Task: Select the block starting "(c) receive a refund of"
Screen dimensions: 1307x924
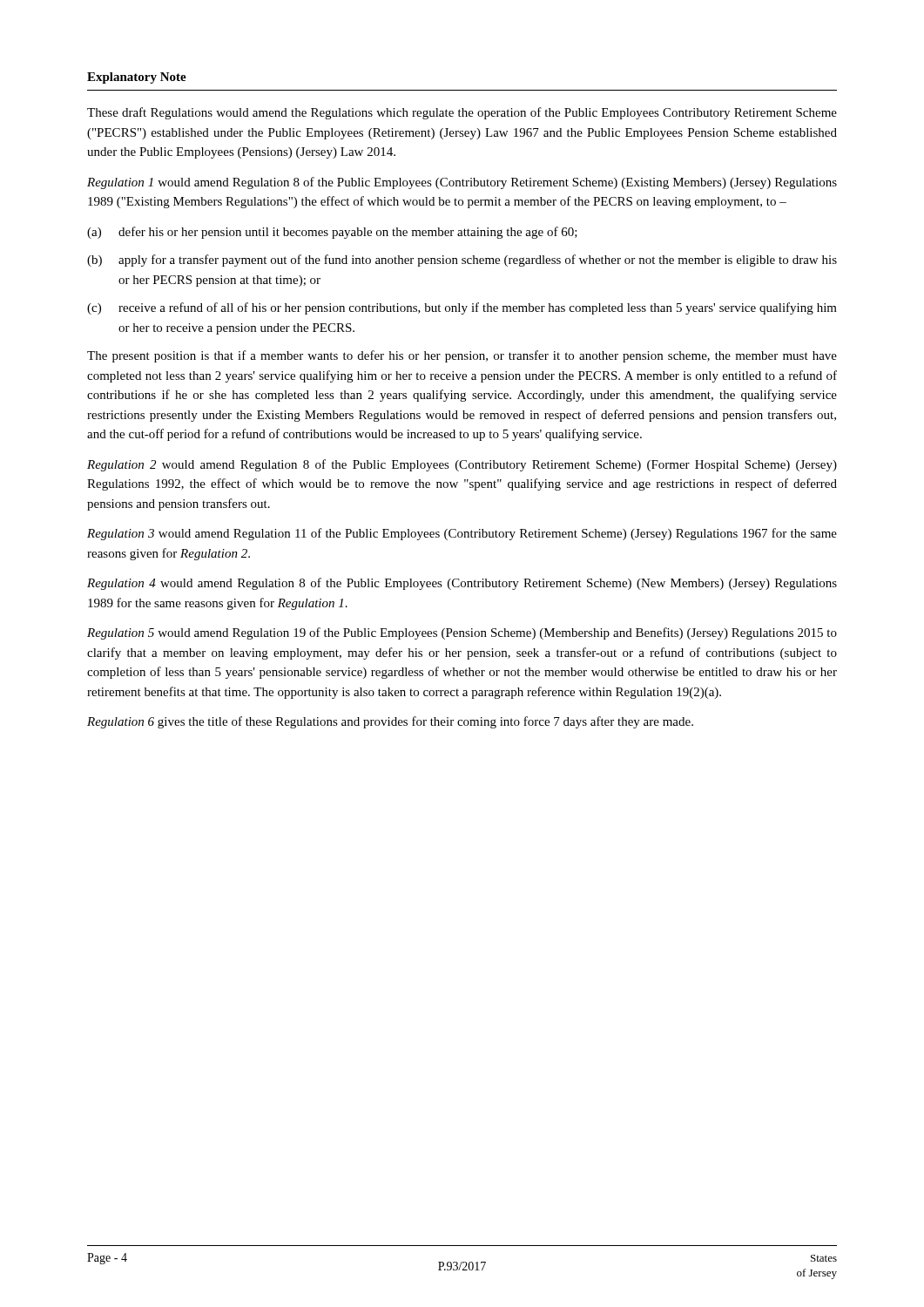Action: click(462, 318)
